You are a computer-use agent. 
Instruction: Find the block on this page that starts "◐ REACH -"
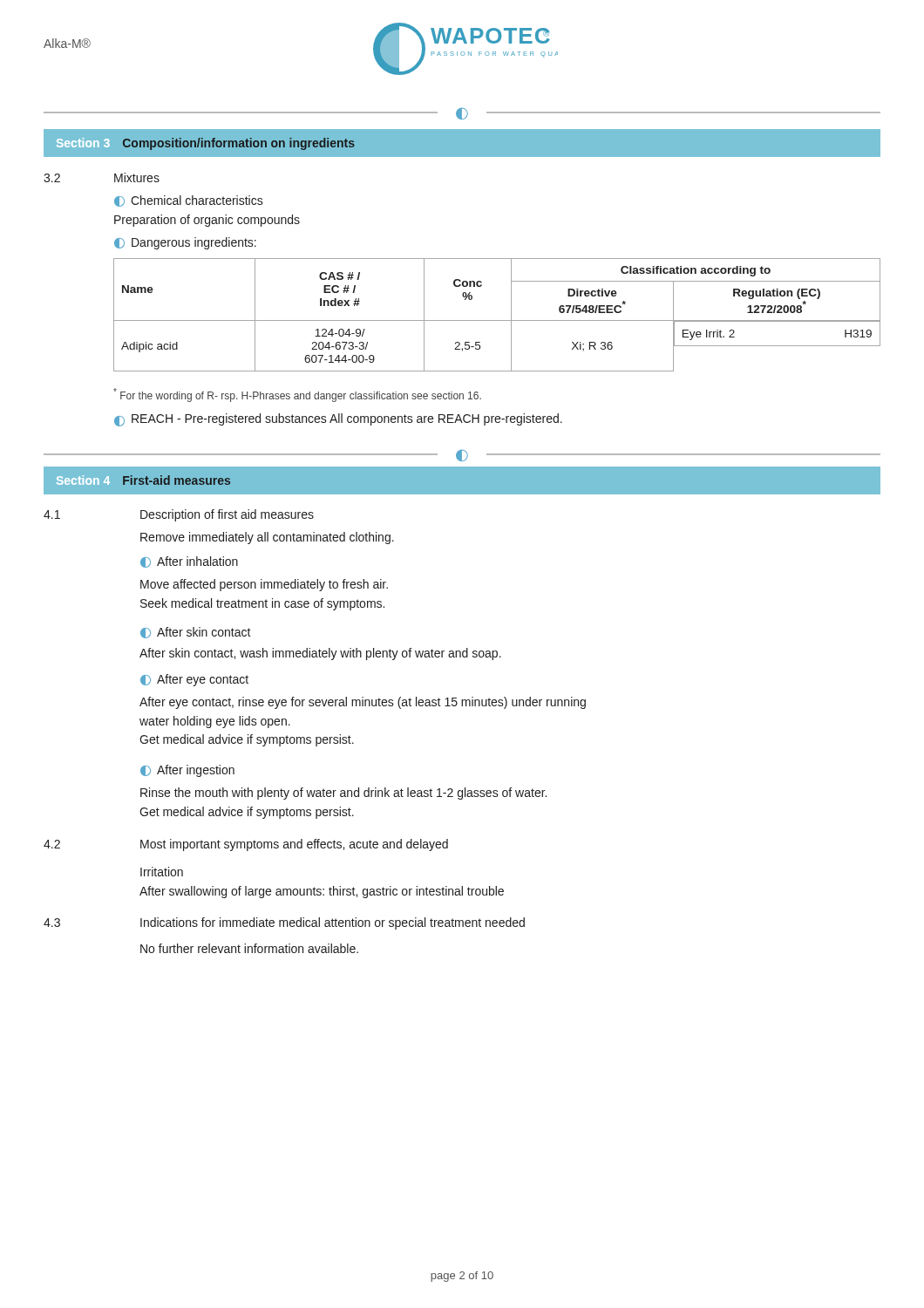pos(338,420)
